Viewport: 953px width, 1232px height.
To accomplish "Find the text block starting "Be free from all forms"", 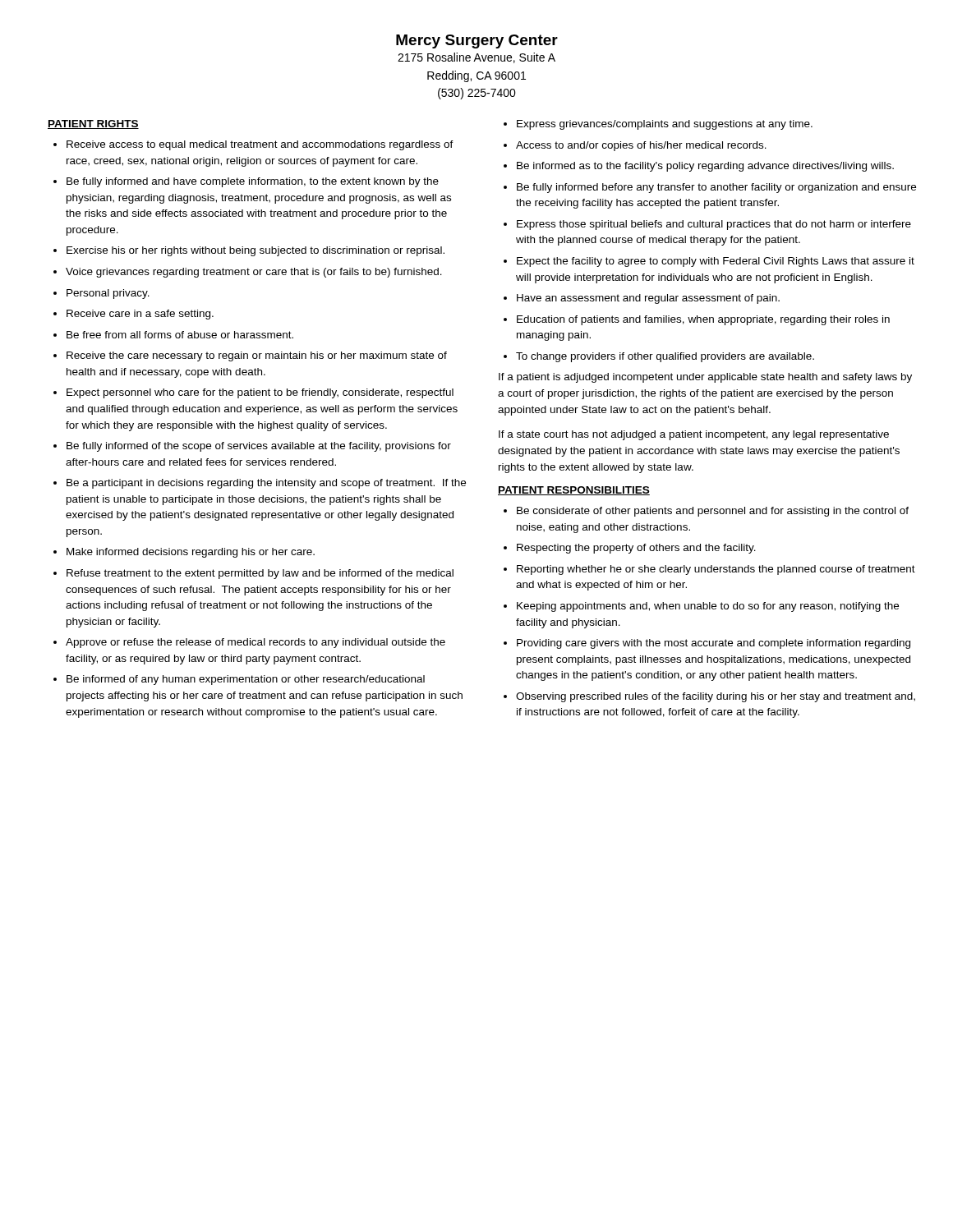I will pyautogui.click(x=180, y=334).
